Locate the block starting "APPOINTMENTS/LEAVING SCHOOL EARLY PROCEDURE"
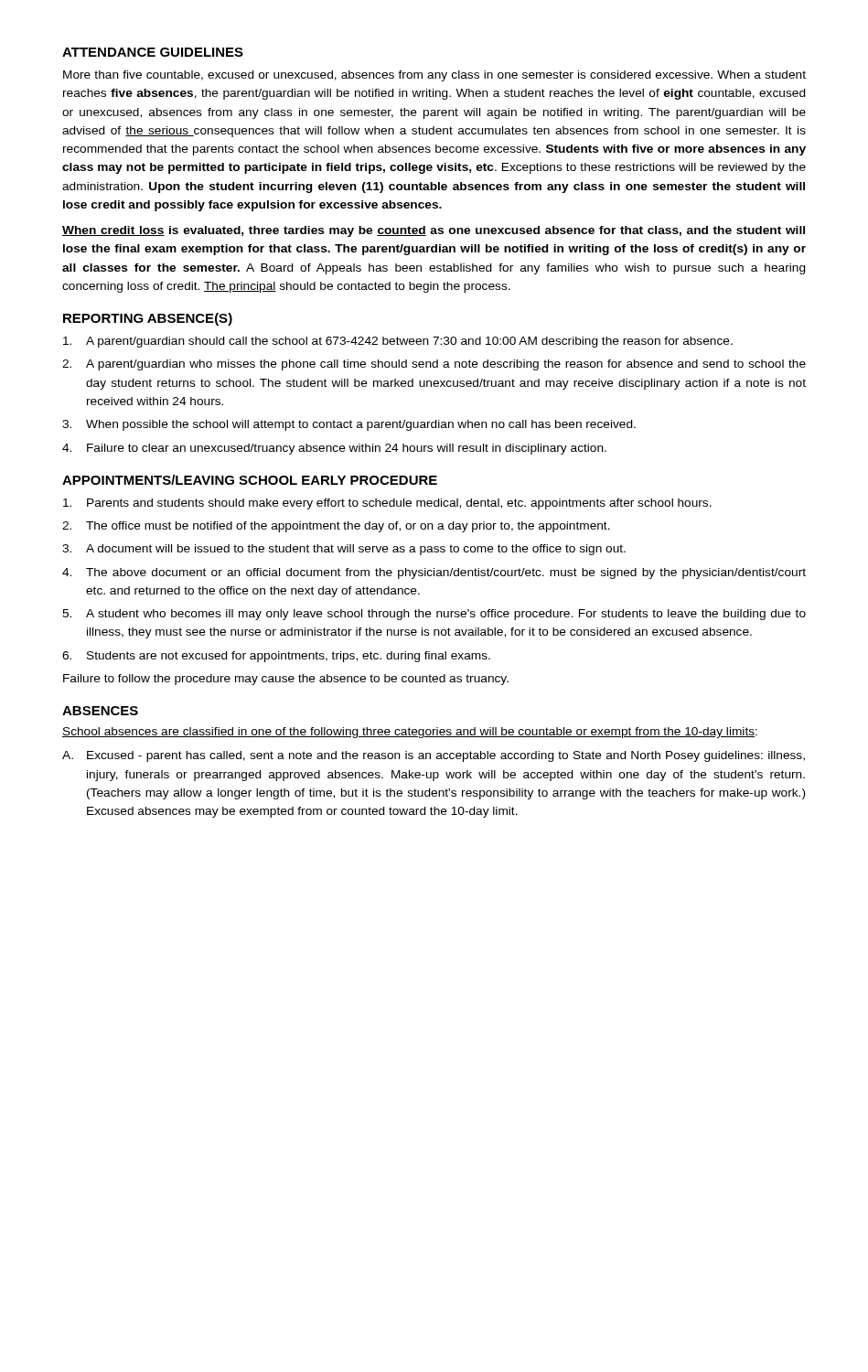 250,480
